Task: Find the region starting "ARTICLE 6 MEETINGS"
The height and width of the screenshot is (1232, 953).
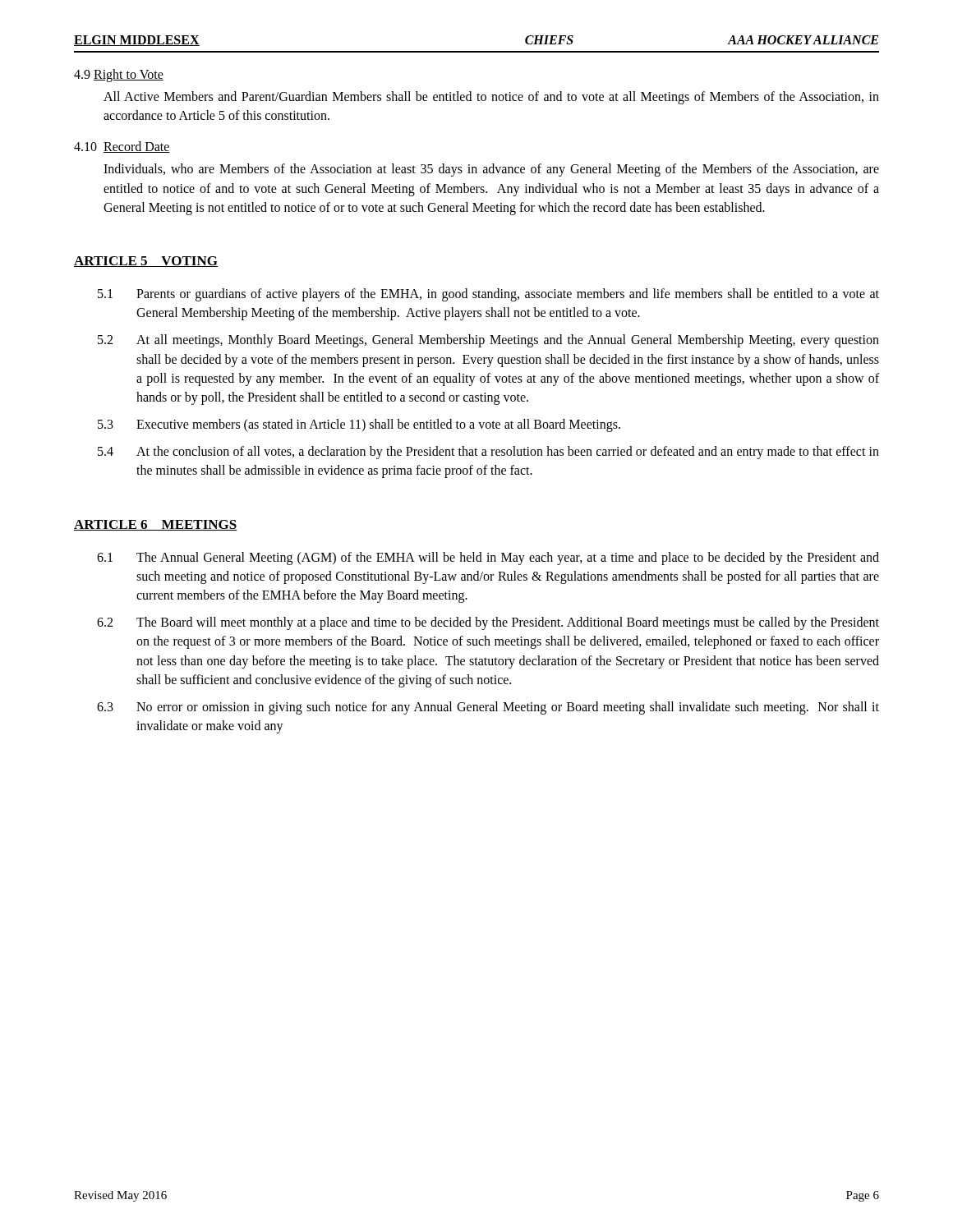Action: pos(155,524)
